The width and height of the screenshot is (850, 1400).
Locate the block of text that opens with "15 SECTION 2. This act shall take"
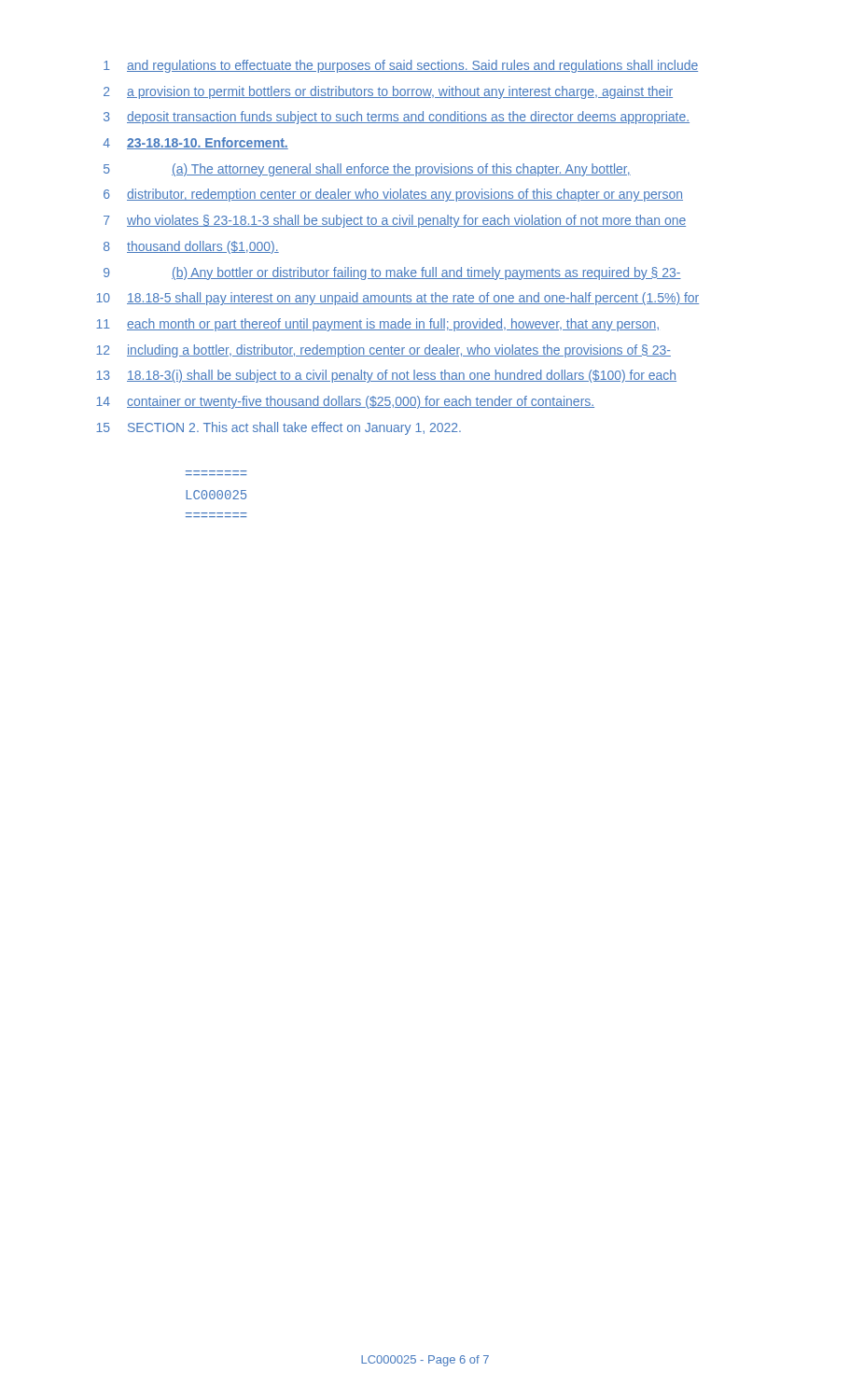click(x=425, y=428)
